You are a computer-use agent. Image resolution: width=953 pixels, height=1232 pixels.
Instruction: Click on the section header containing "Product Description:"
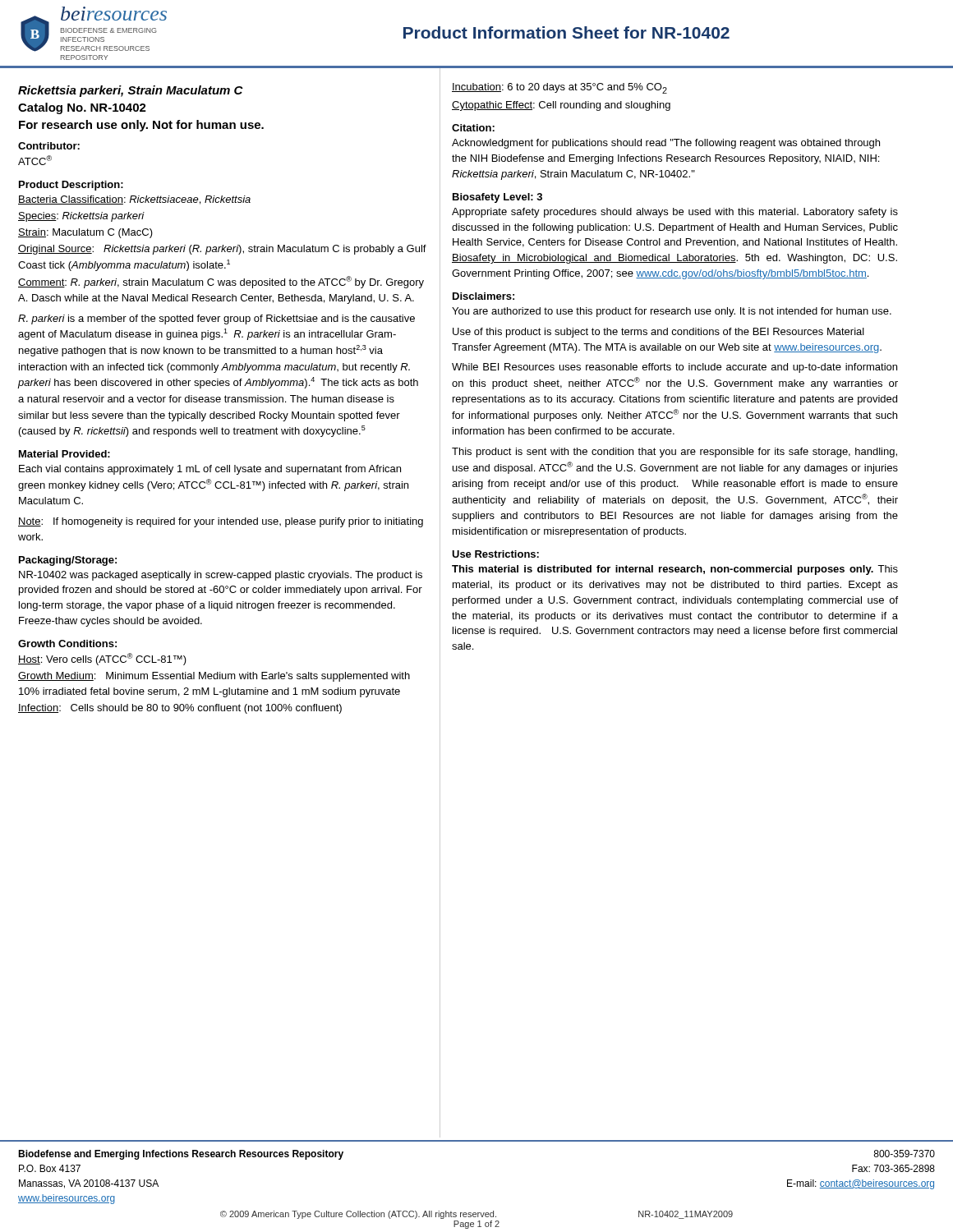[x=71, y=185]
